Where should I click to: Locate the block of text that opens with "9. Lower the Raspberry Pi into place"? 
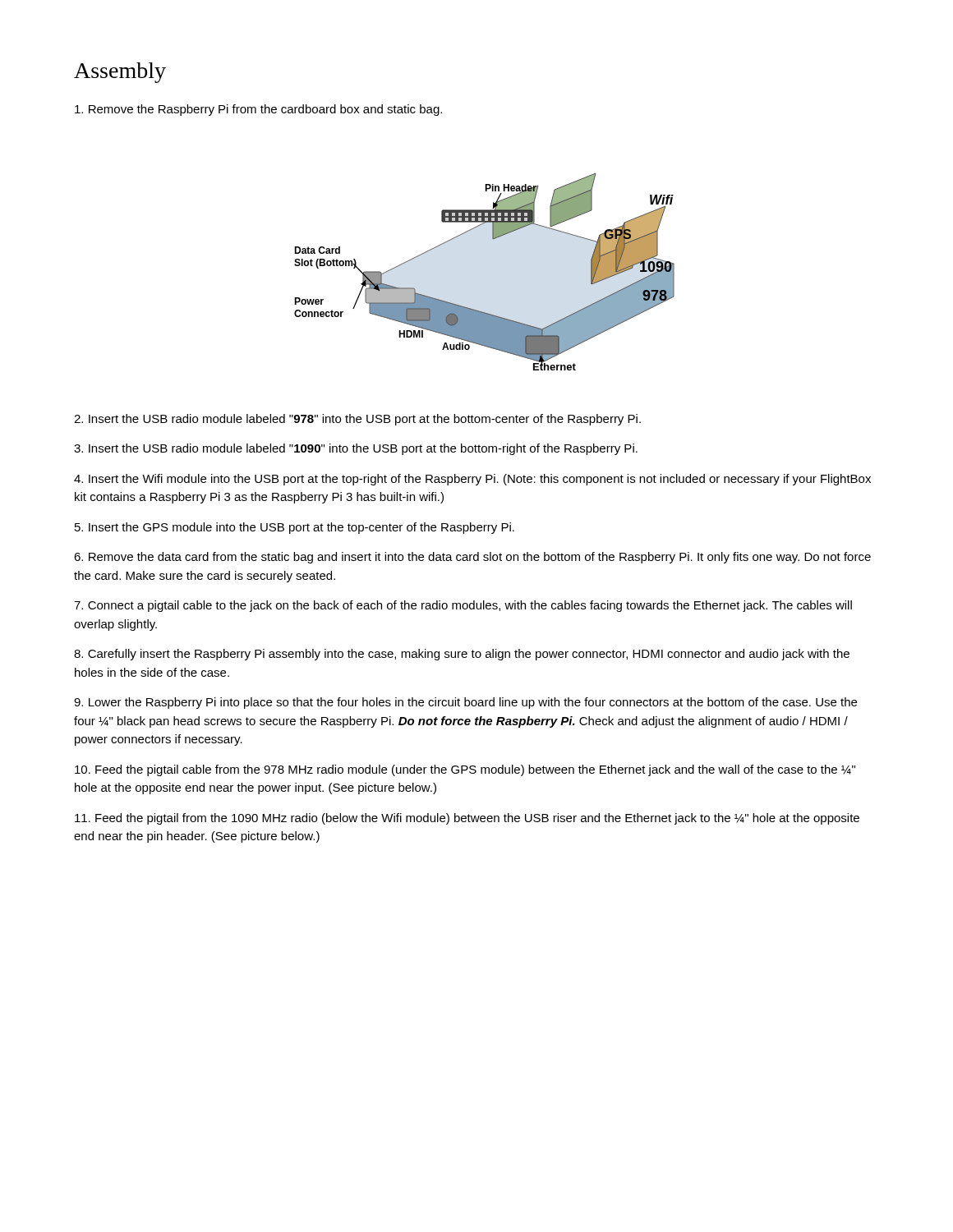coord(466,720)
